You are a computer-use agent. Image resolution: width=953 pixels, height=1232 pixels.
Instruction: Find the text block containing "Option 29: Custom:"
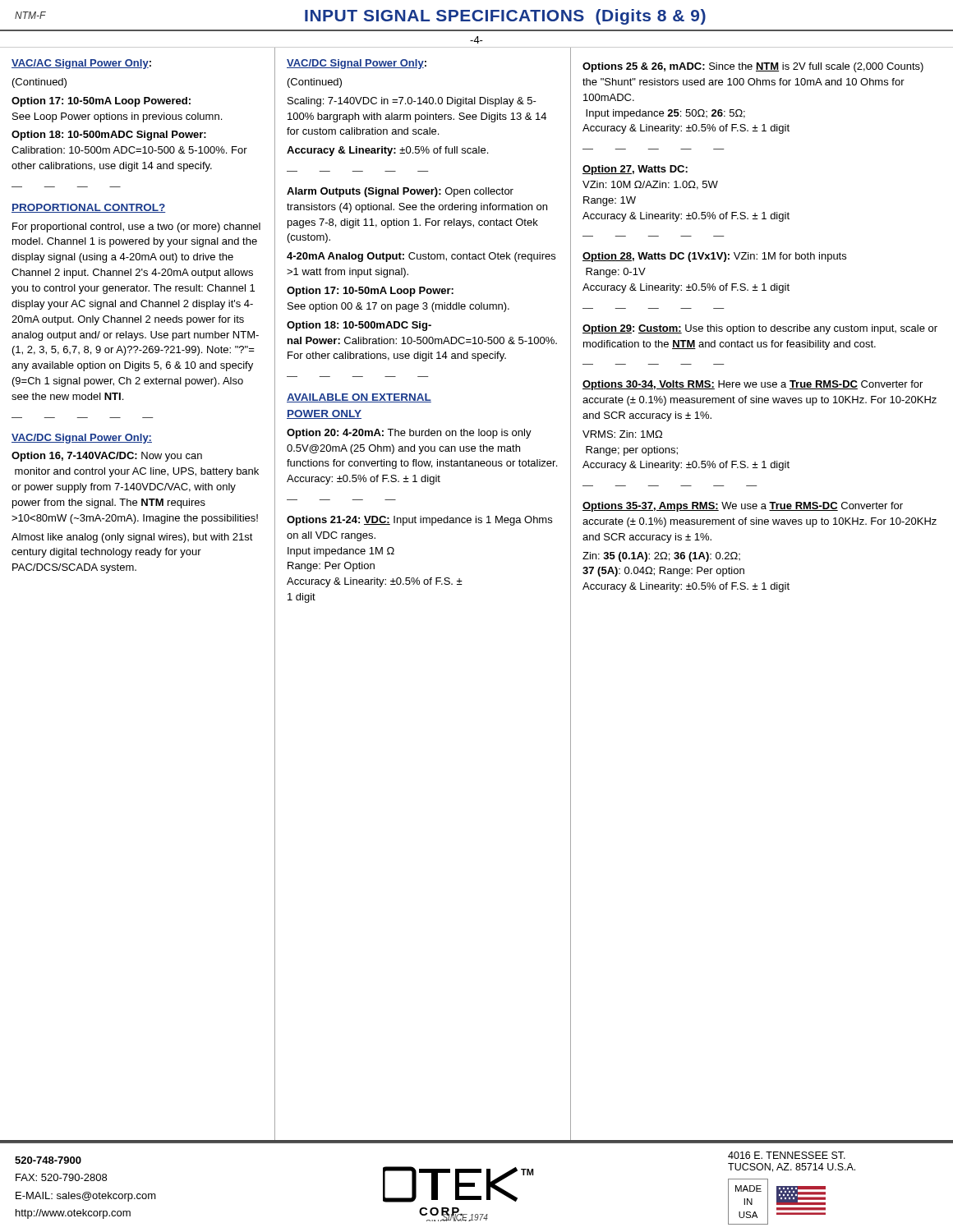pos(762,336)
